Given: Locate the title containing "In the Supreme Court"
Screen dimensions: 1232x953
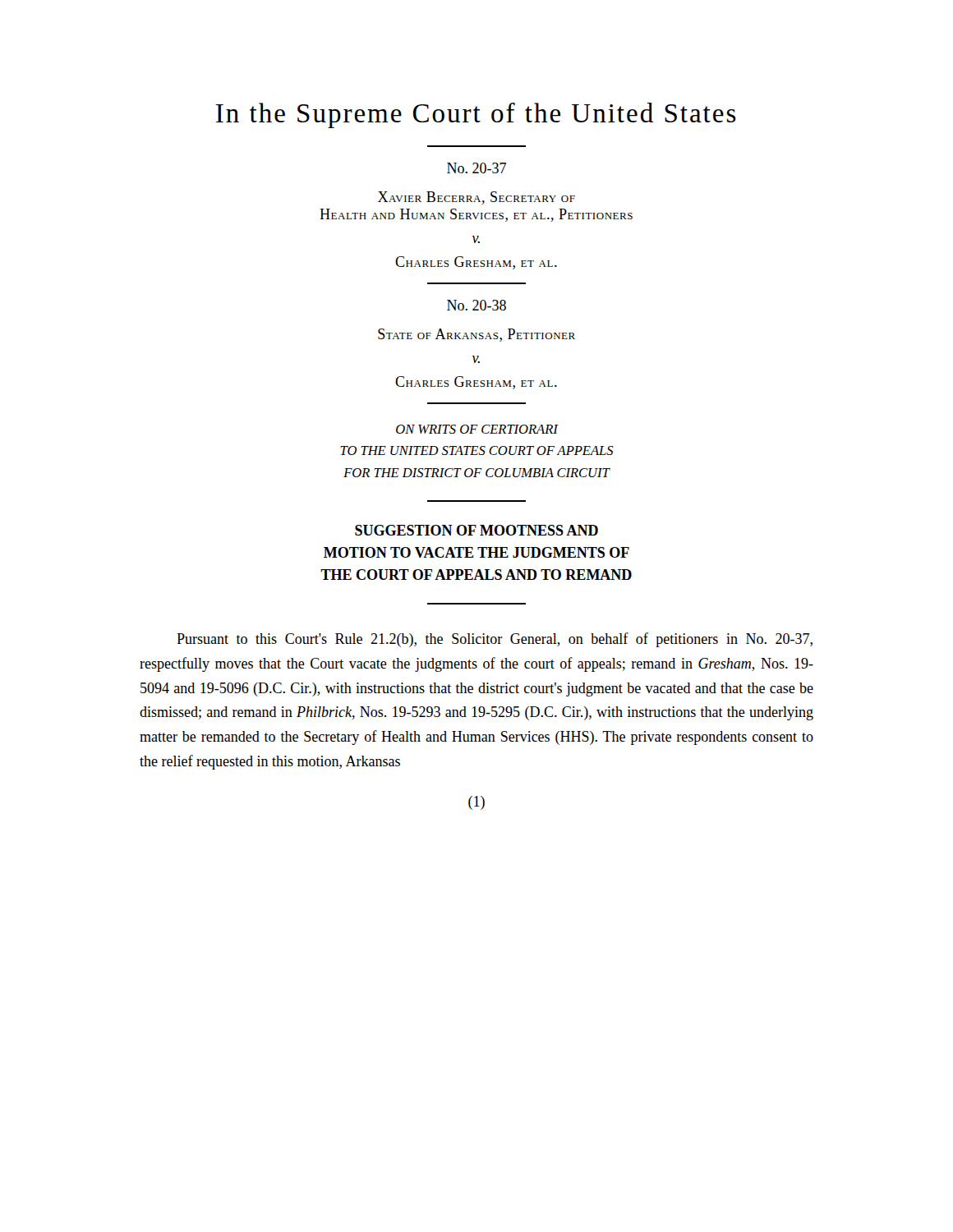Looking at the screenshot, I should (x=476, y=113).
